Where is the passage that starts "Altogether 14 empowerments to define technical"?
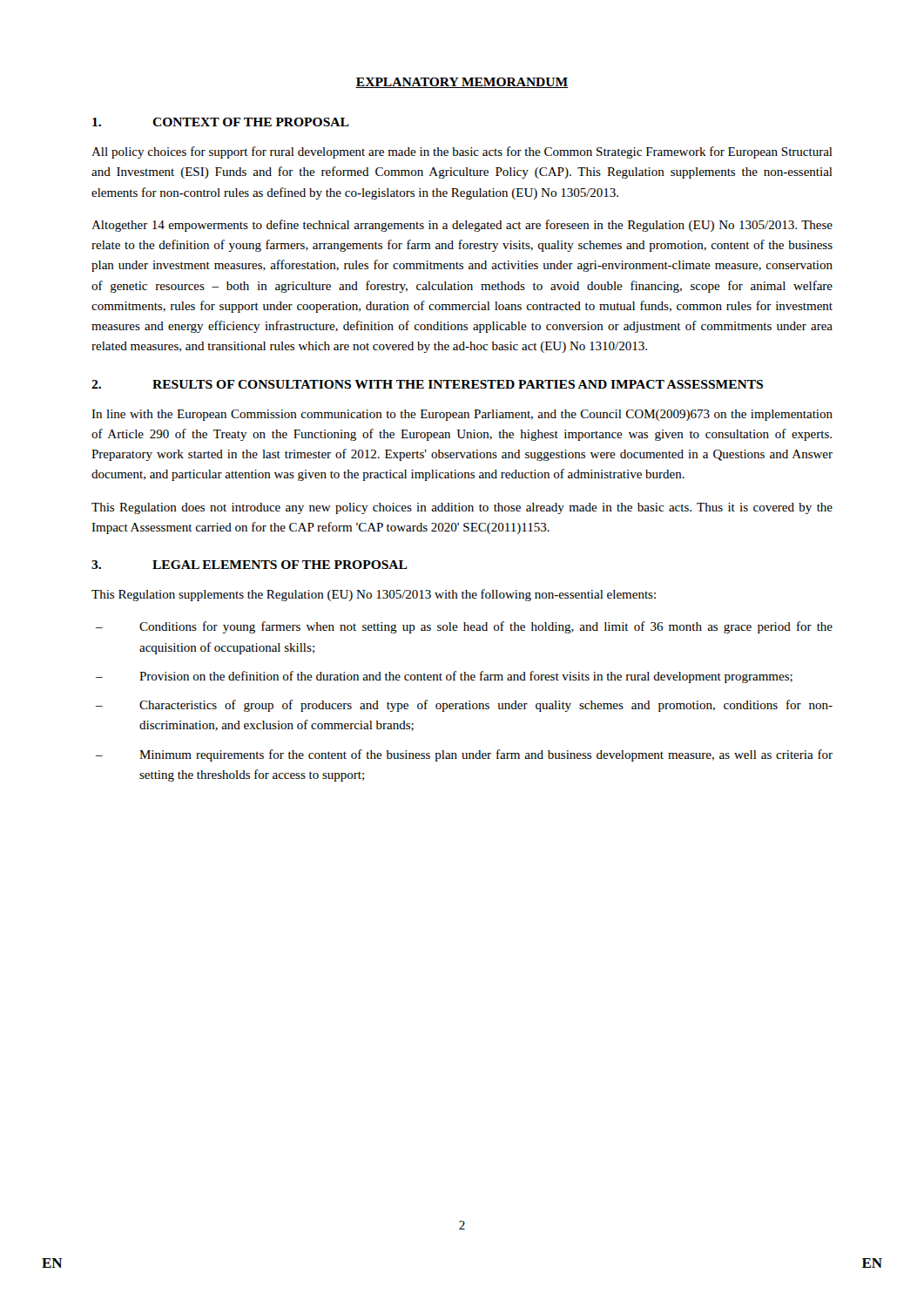 point(462,285)
